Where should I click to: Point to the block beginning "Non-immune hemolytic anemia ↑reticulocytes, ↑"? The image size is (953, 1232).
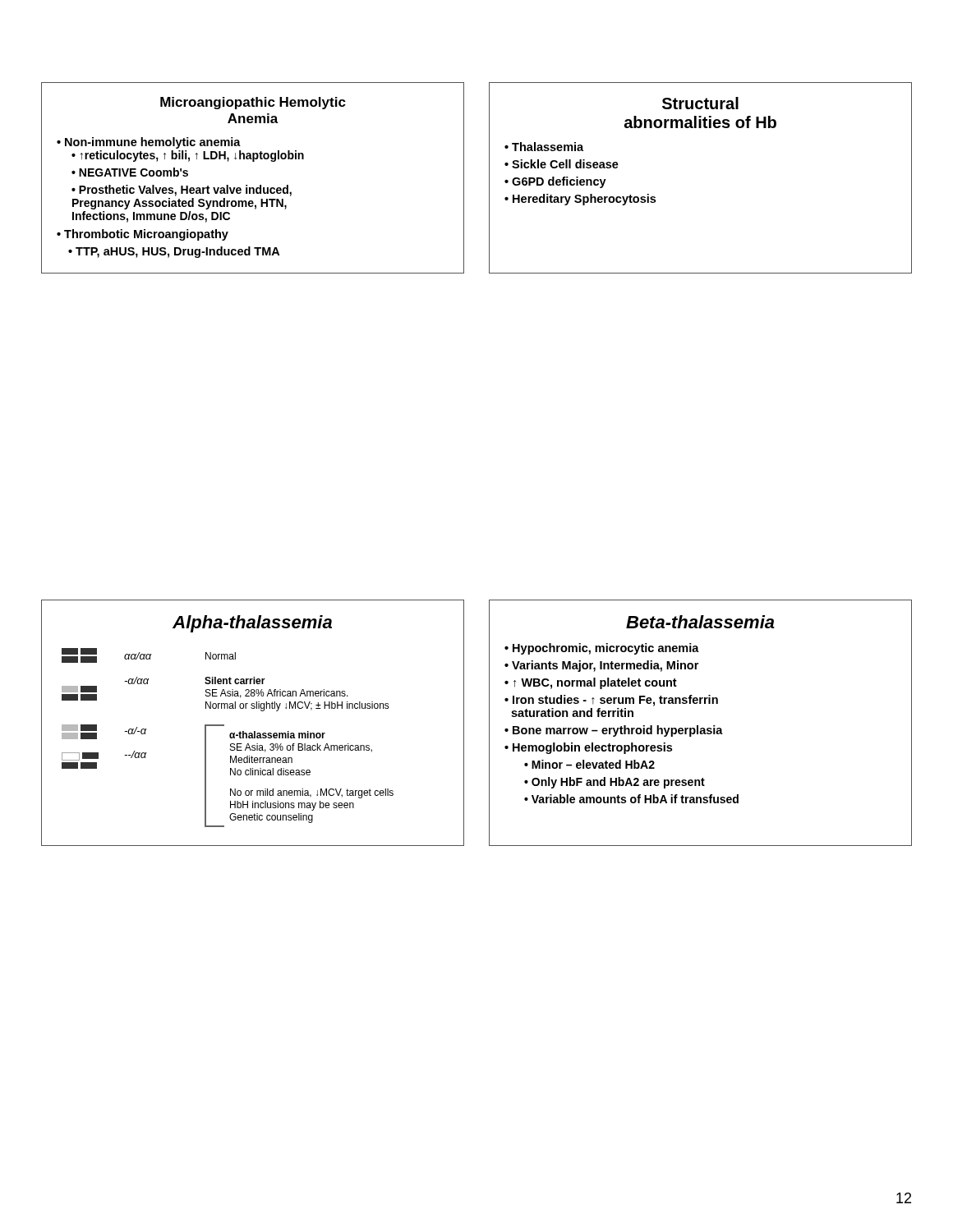(253, 179)
